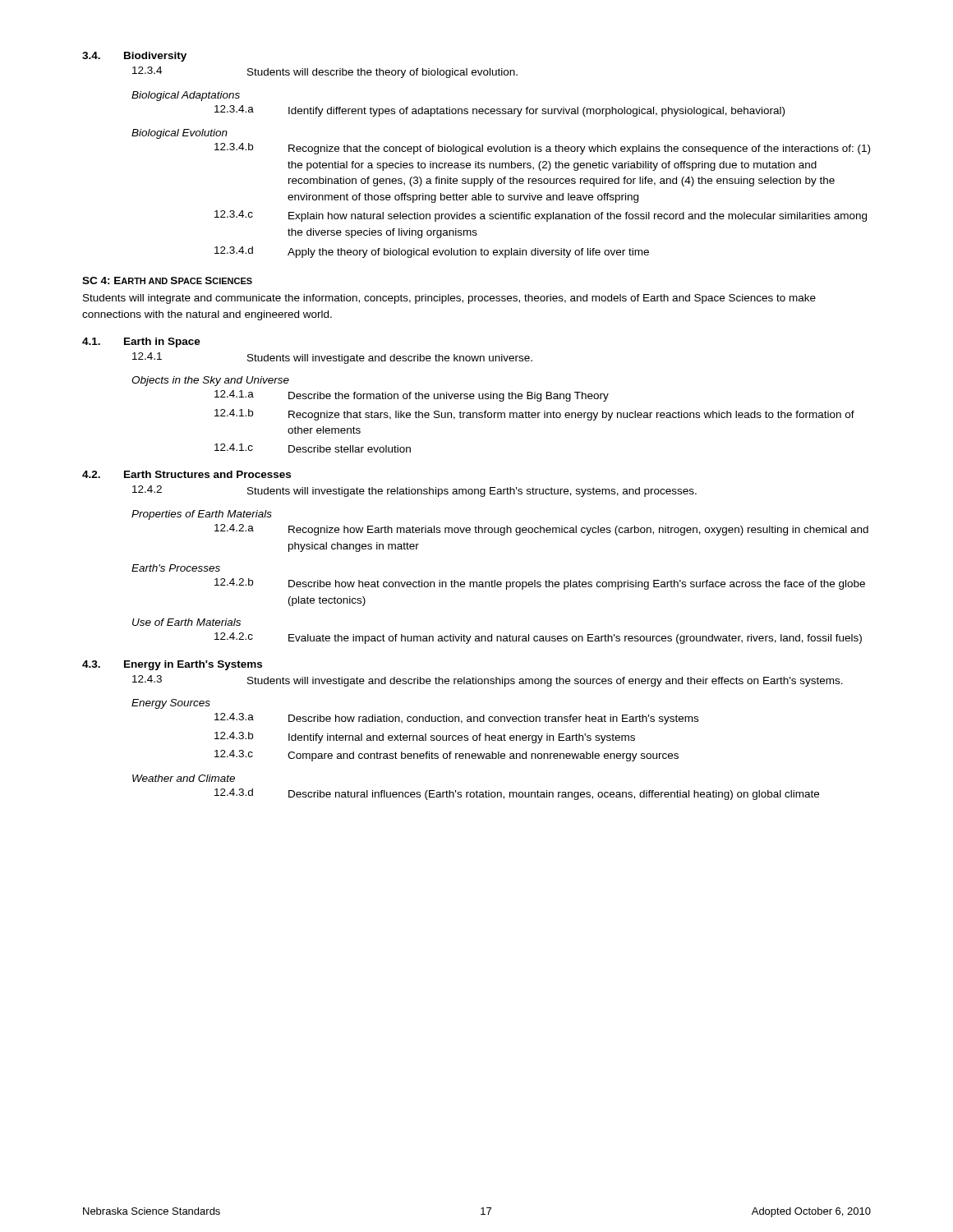Screen dimensions: 1232x953
Task: Find the block starting "12.4.3.c Compare and contrast benefits of renewable"
Action: 542,756
